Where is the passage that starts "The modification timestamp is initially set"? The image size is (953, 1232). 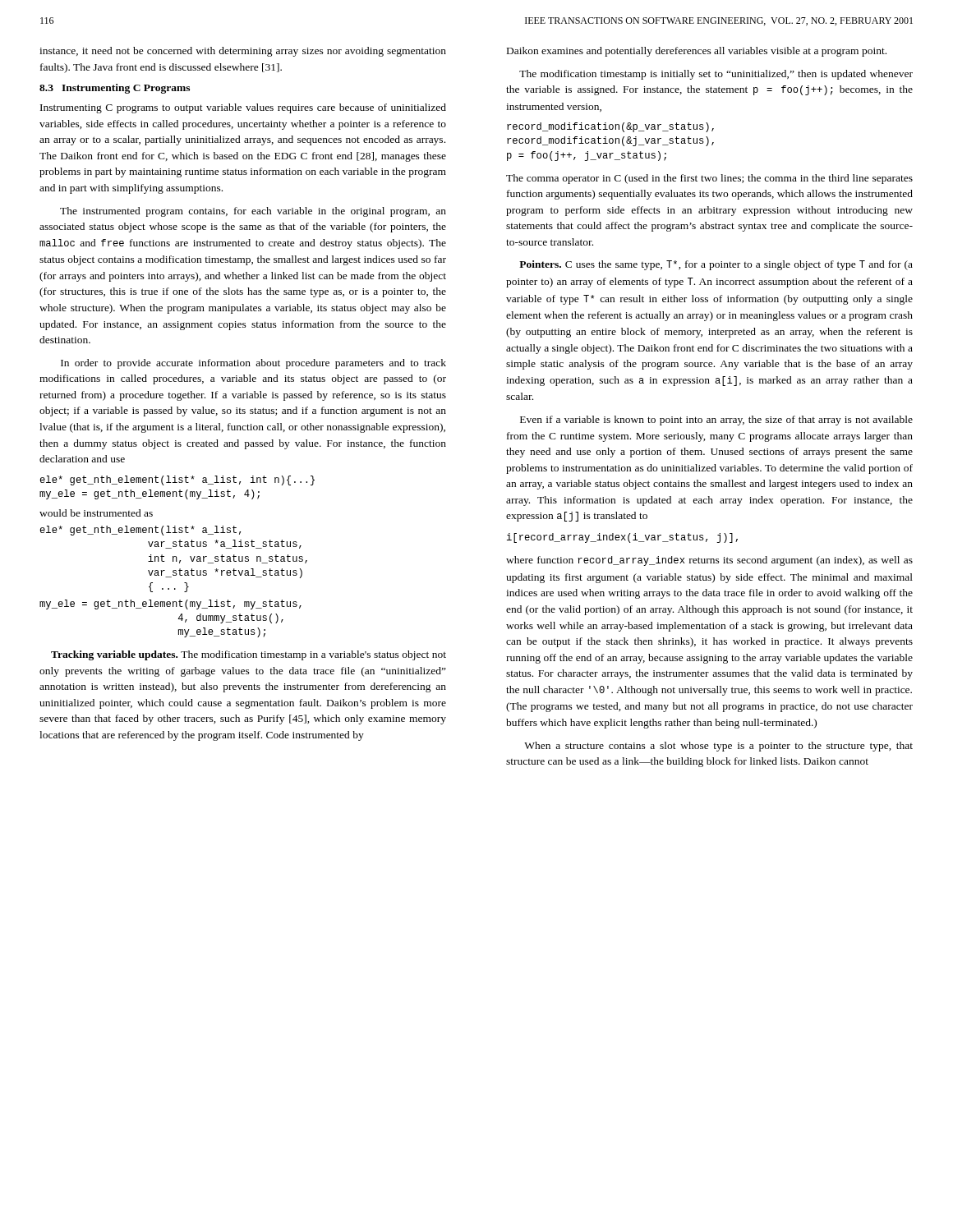point(709,90)
